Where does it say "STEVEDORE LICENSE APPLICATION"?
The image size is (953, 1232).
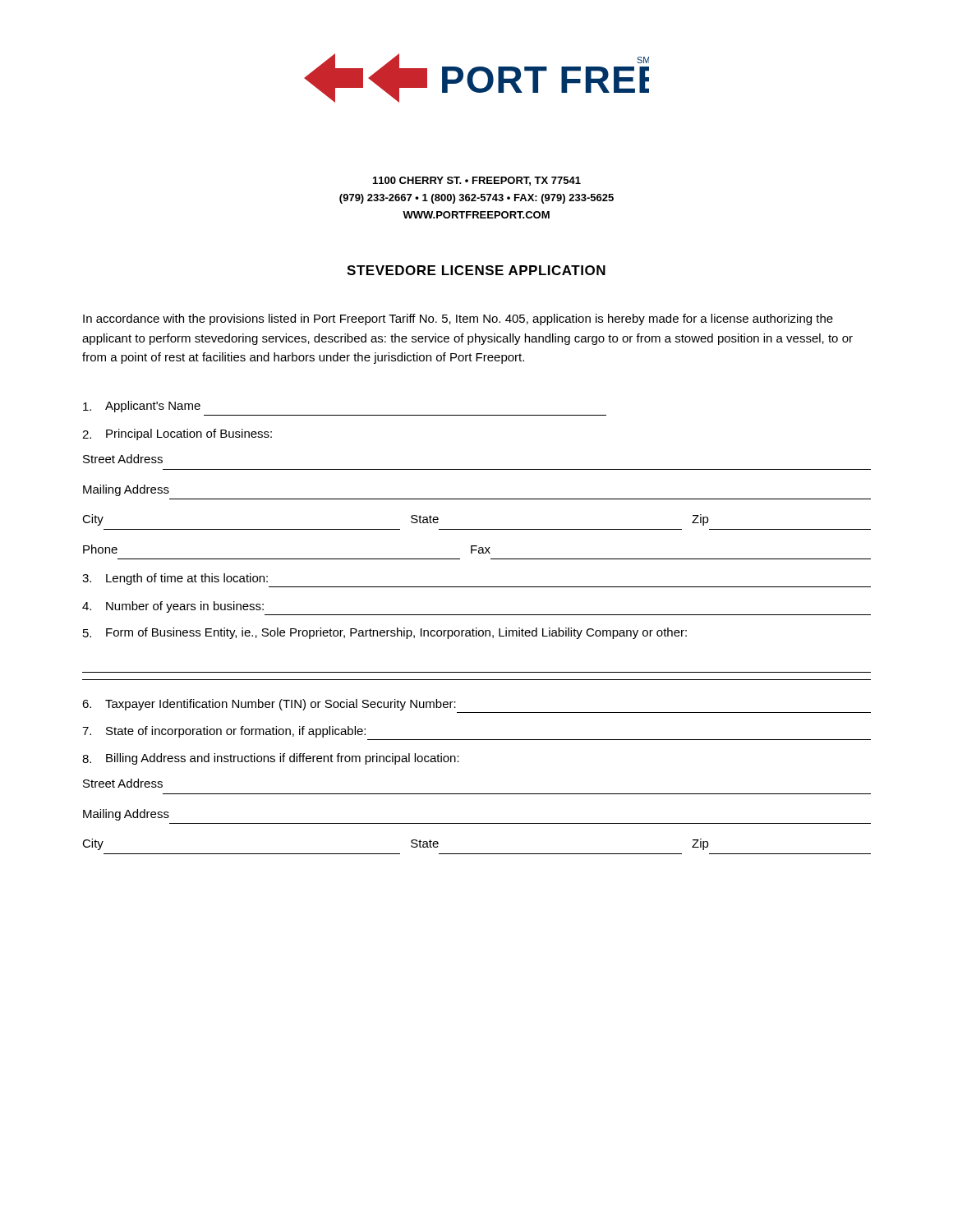(476, 271)
